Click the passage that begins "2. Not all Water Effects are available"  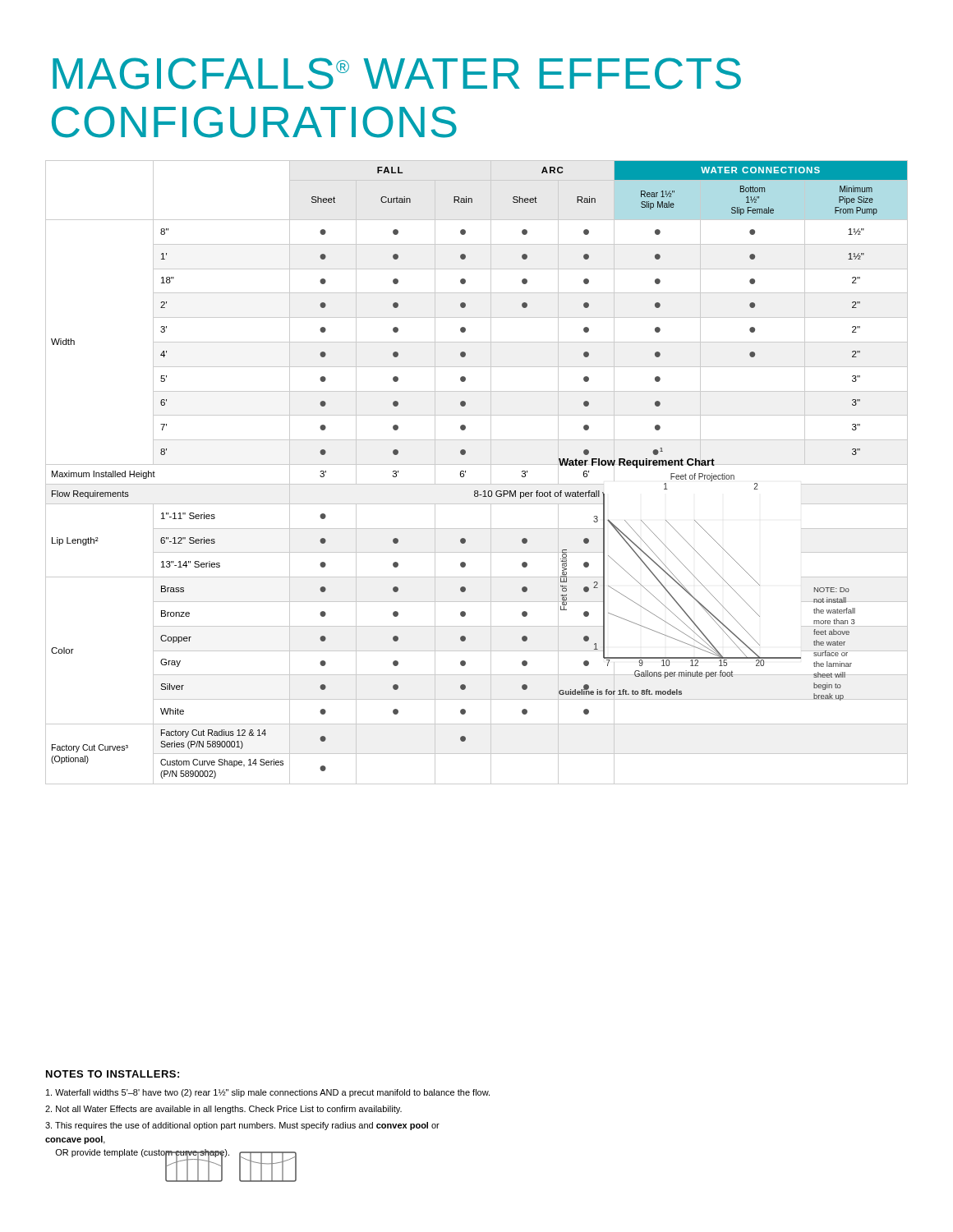click(x=224, y=1109)
